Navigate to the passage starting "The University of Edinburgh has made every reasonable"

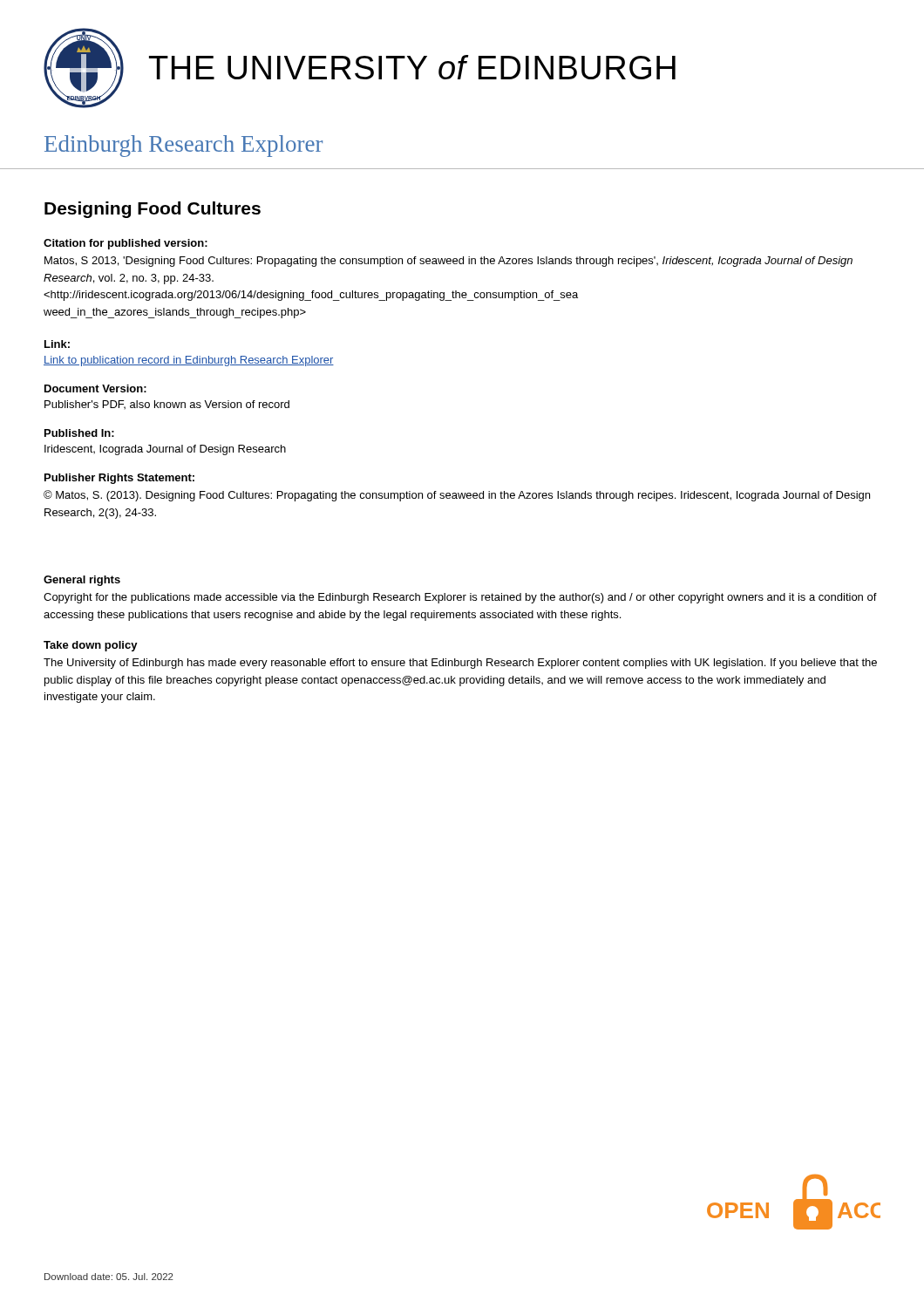[x=460, y=679]
